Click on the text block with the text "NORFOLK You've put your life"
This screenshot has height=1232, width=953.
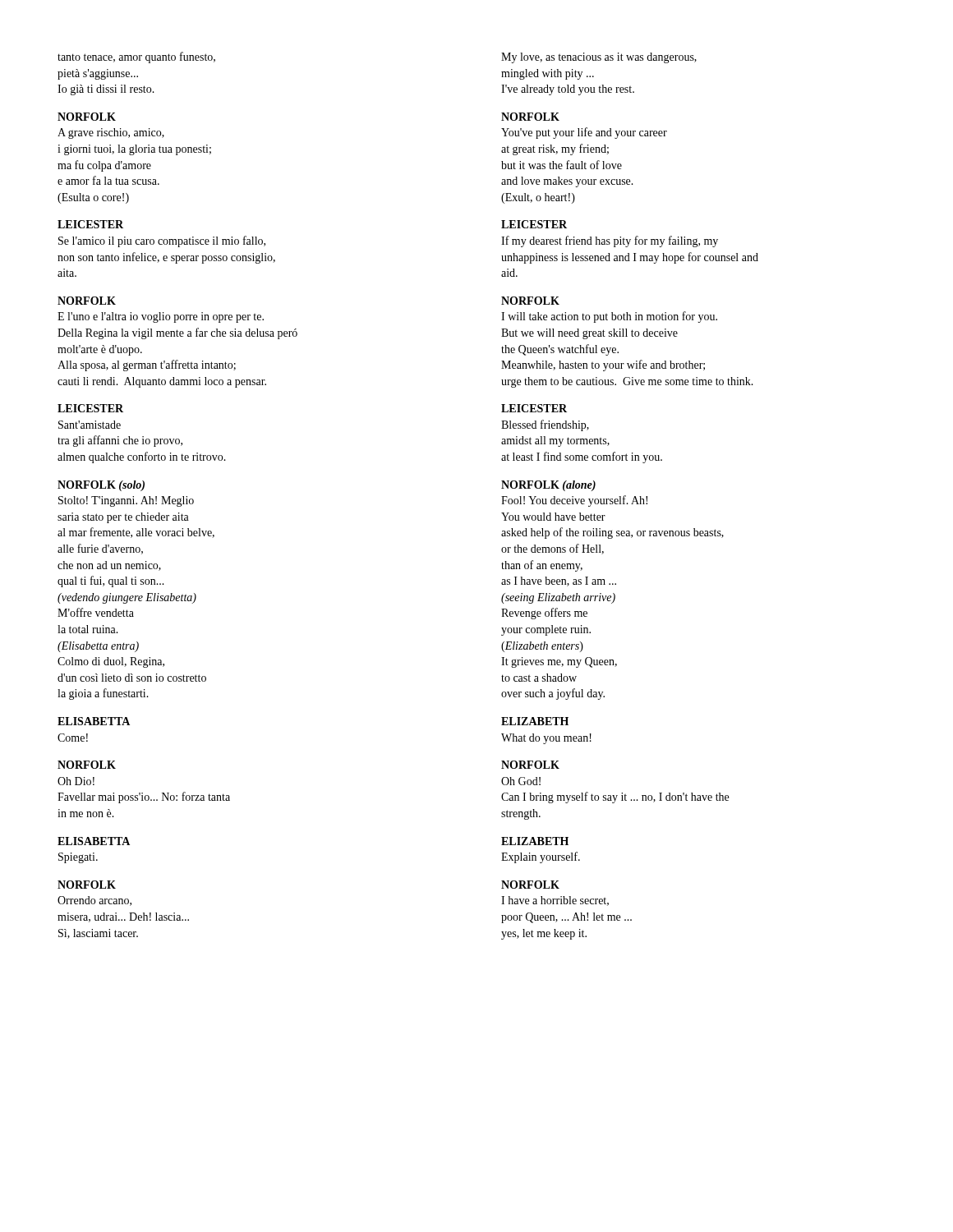[x=530, y=117]
